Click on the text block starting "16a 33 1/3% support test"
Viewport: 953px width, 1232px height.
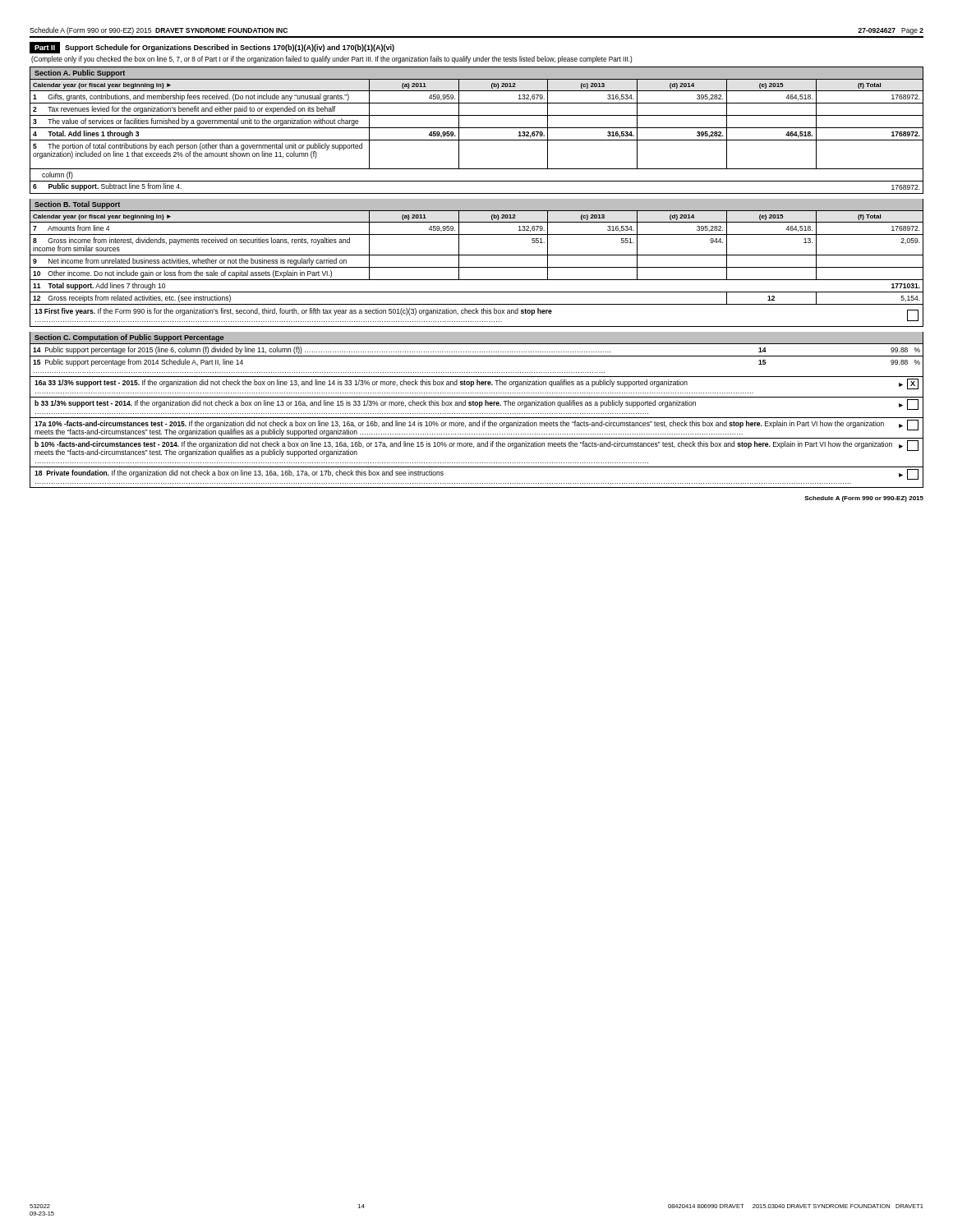[476, 387]
